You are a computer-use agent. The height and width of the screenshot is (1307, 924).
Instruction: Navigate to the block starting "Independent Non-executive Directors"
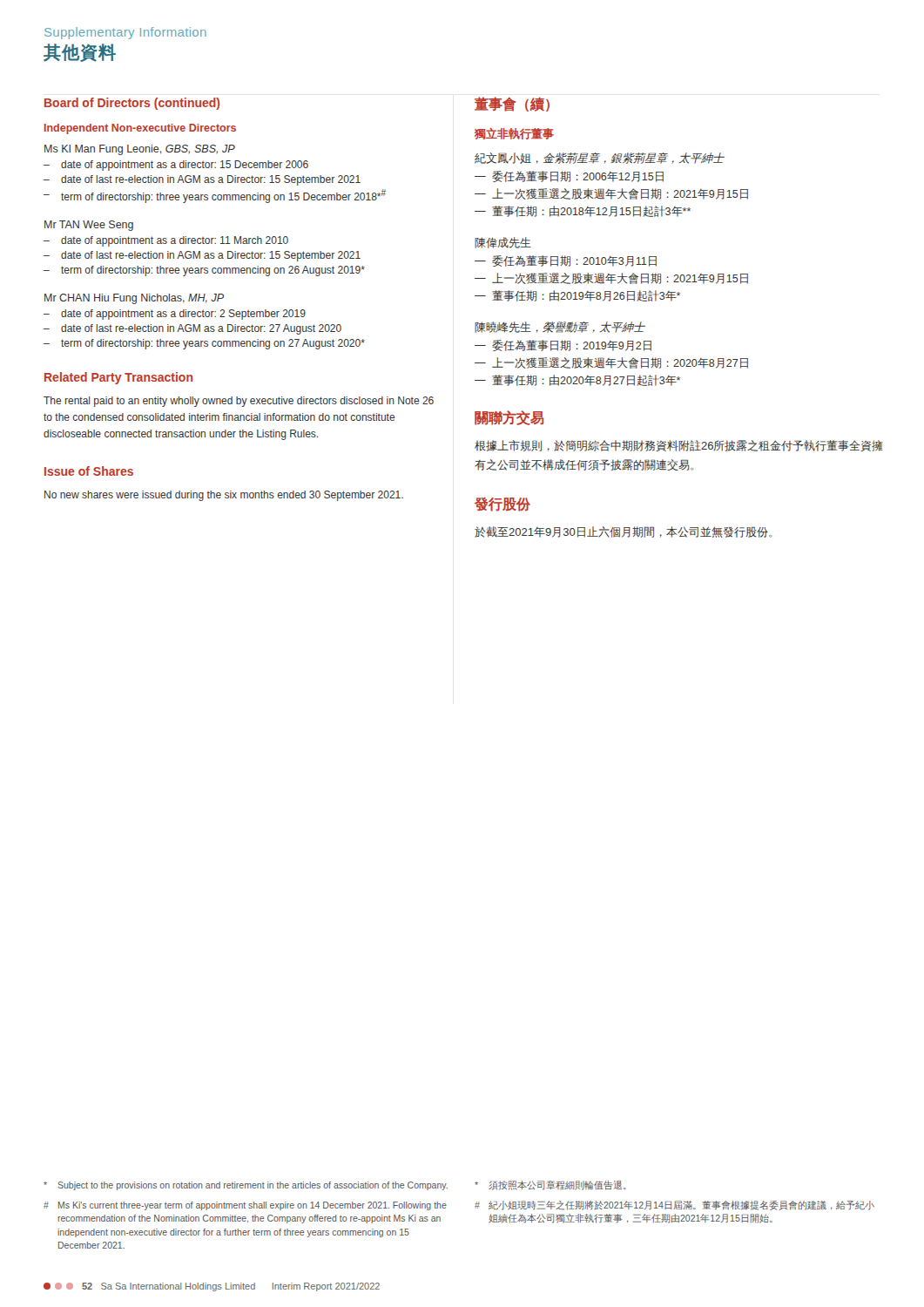tap(240, 128)
